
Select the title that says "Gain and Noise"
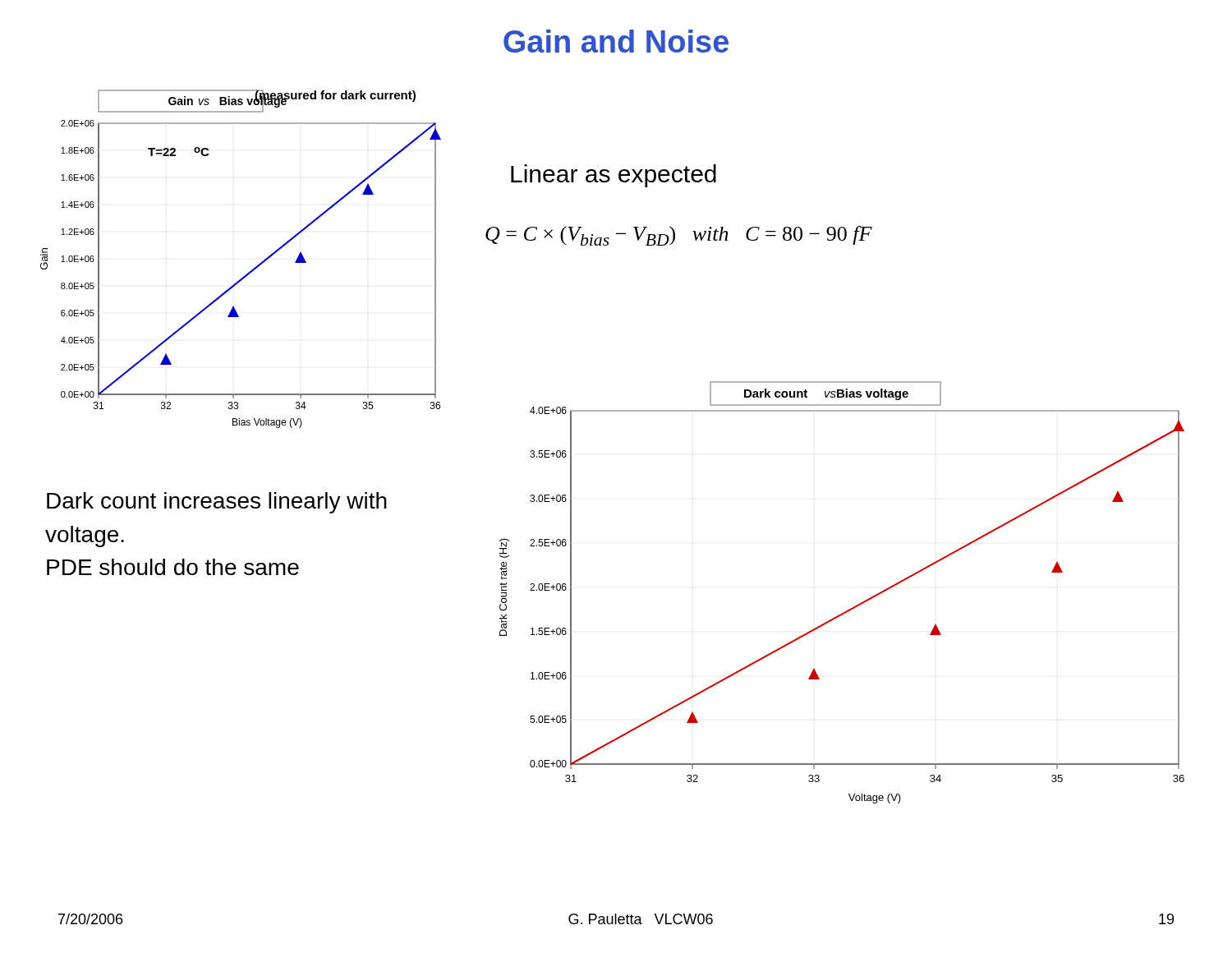[616, 42]
